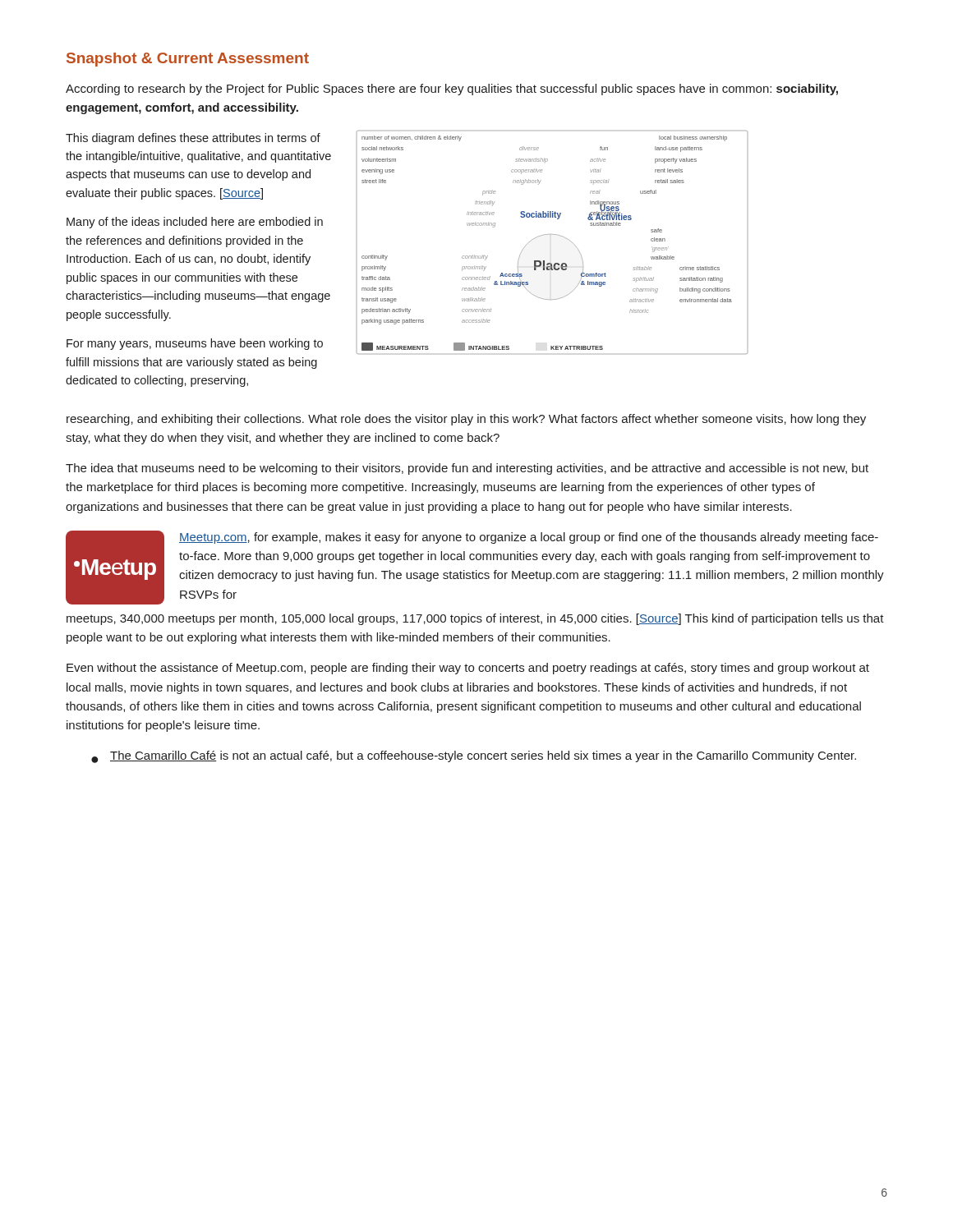The image size is (953, 1232).
Task: Point to the element starting "● The Camarillo"
Action: tap(474, 759)
